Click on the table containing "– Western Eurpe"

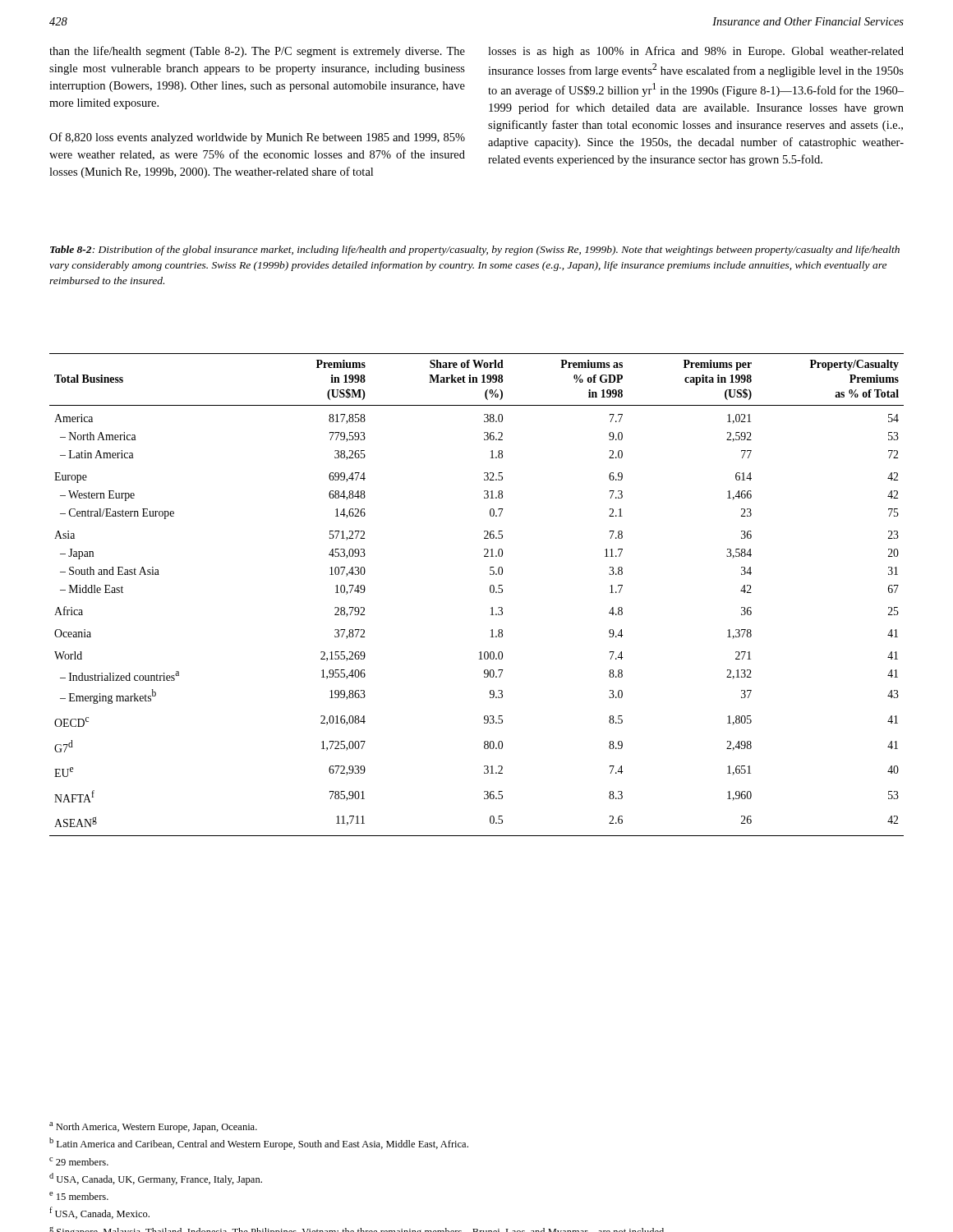click(476, 595)
